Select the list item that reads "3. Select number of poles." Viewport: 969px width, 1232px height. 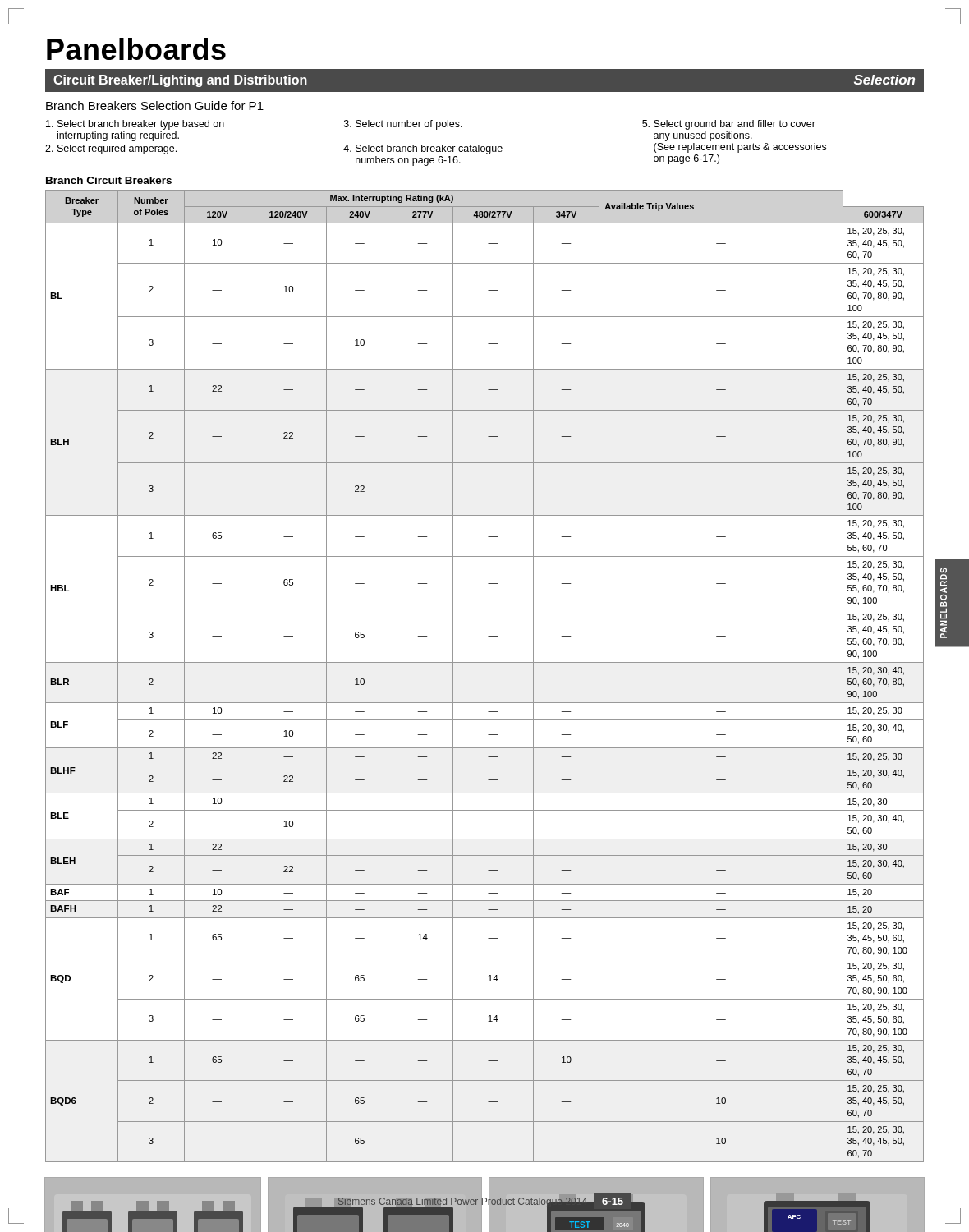click(x=403, y=124)
